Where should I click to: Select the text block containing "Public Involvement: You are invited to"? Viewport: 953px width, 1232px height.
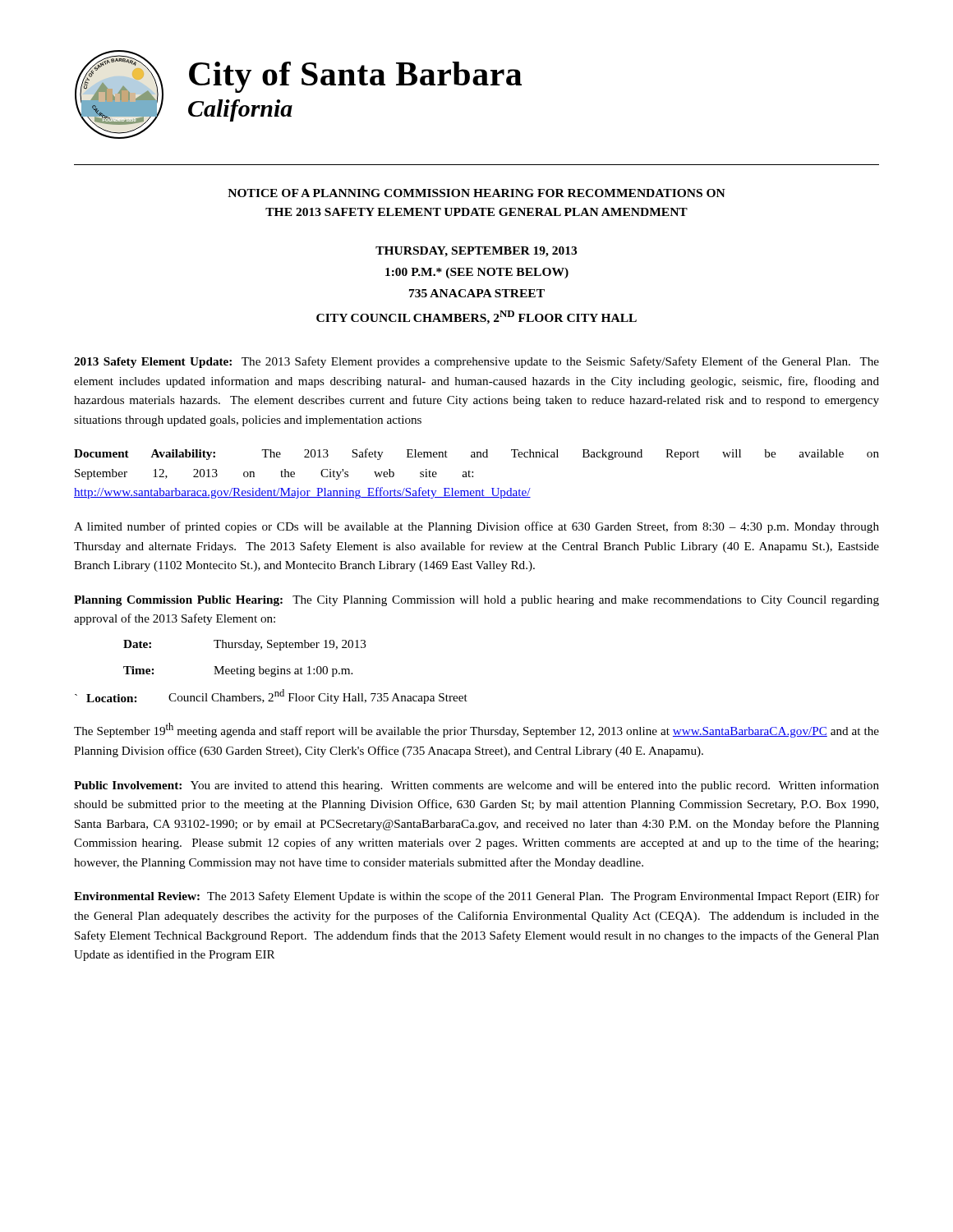point(476,823)
